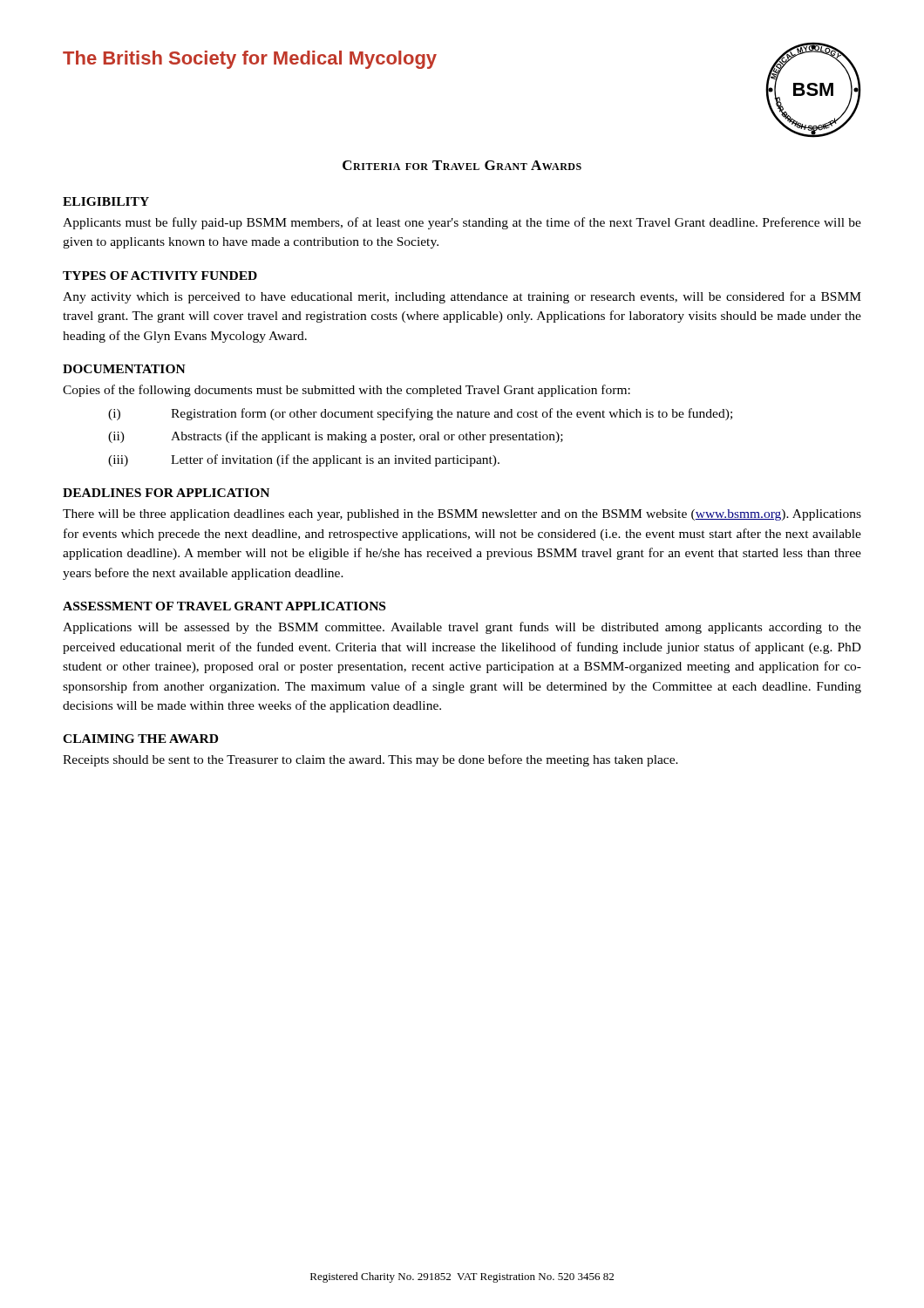The height and width of the screenshot is (1308, 924).
Task: Where does it say "CLAIMING THE AWARD"?
Action: tap(141, 739)
